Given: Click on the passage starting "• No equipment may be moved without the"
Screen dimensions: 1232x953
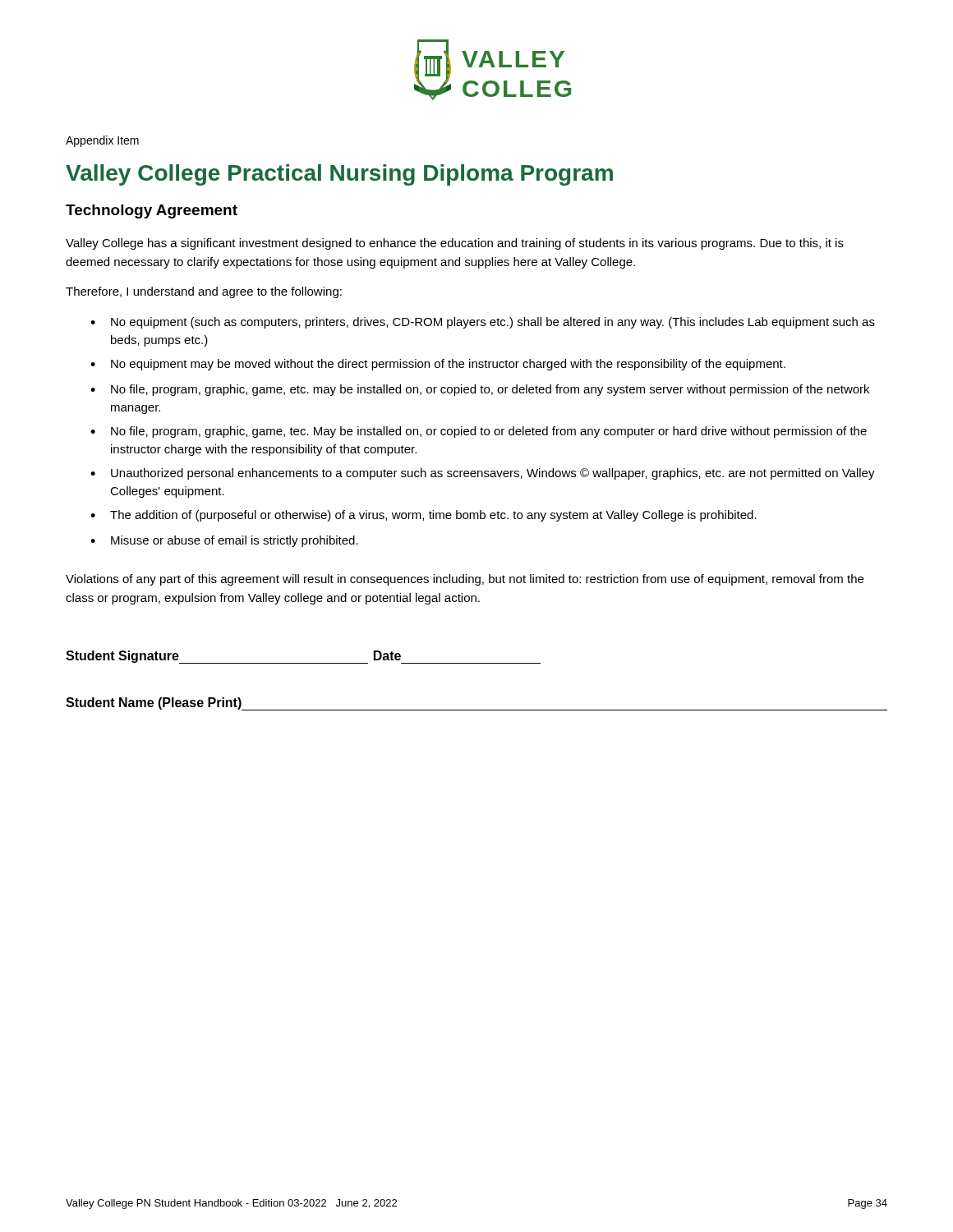Looking at the screenshot, I should point(489,365).
